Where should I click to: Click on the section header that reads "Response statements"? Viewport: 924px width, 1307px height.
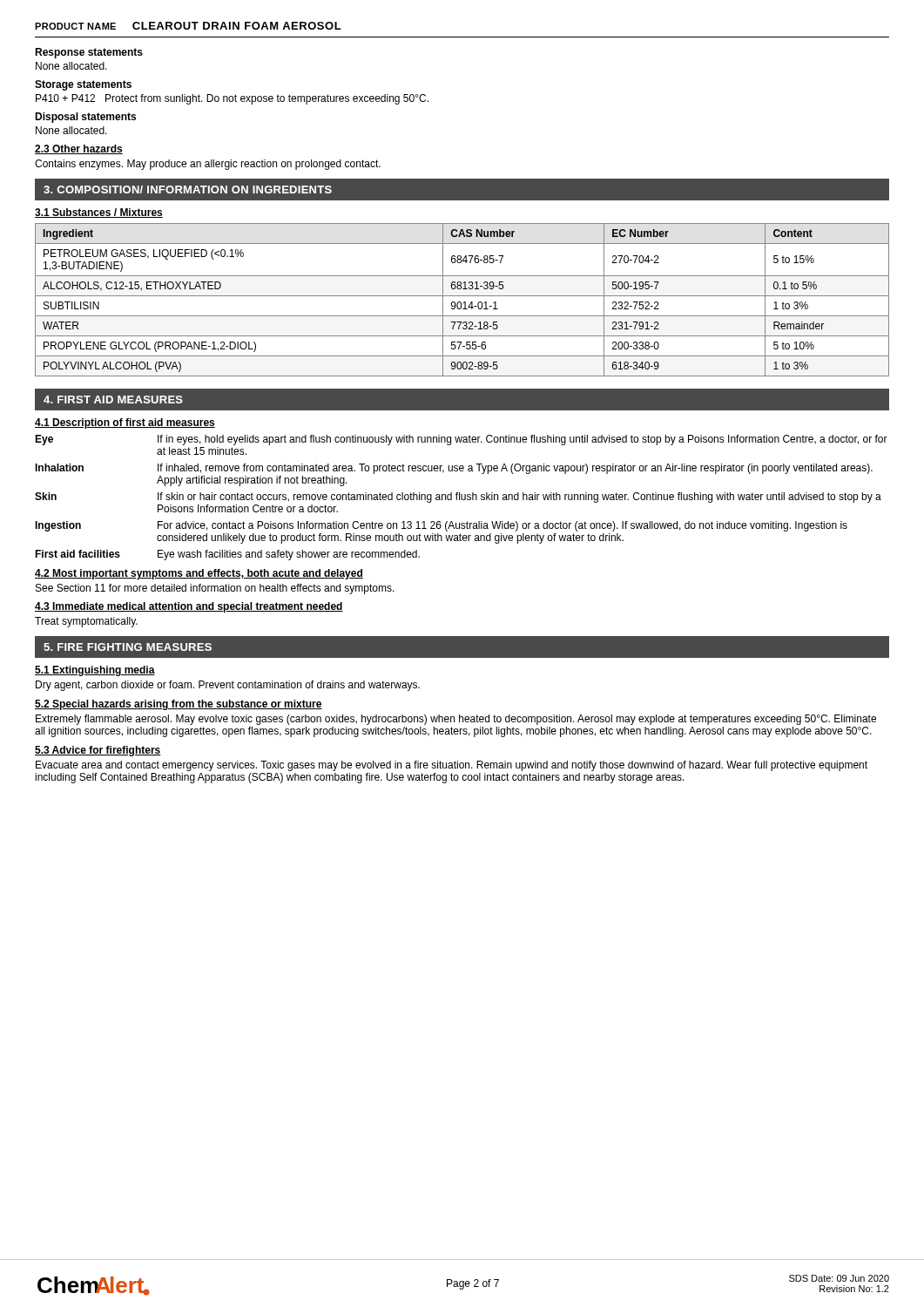coord(89,52)
